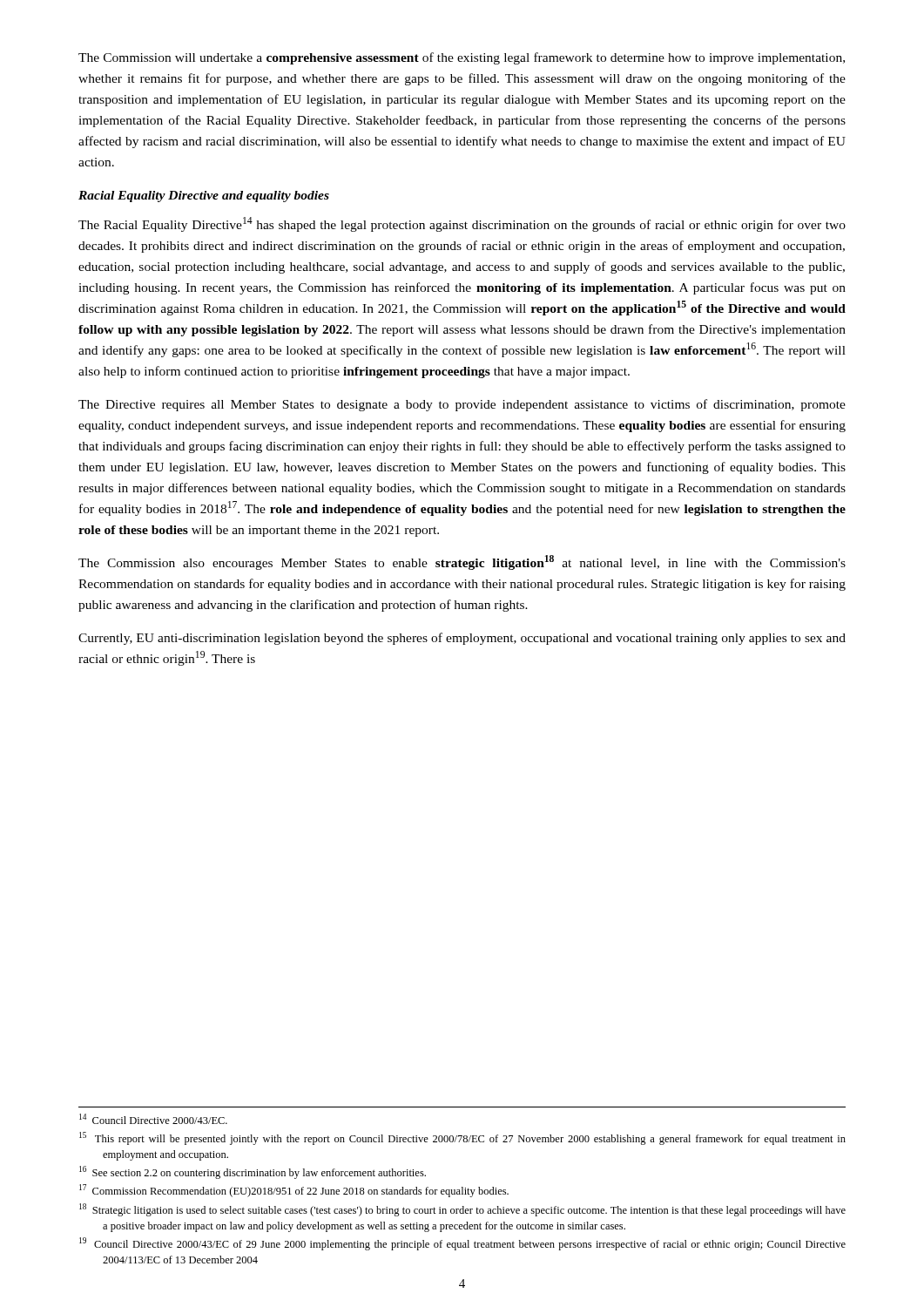
Task: Find the text block that reads "Currently, EU anti-discrimination"
Action: click(x=462, y=649)
